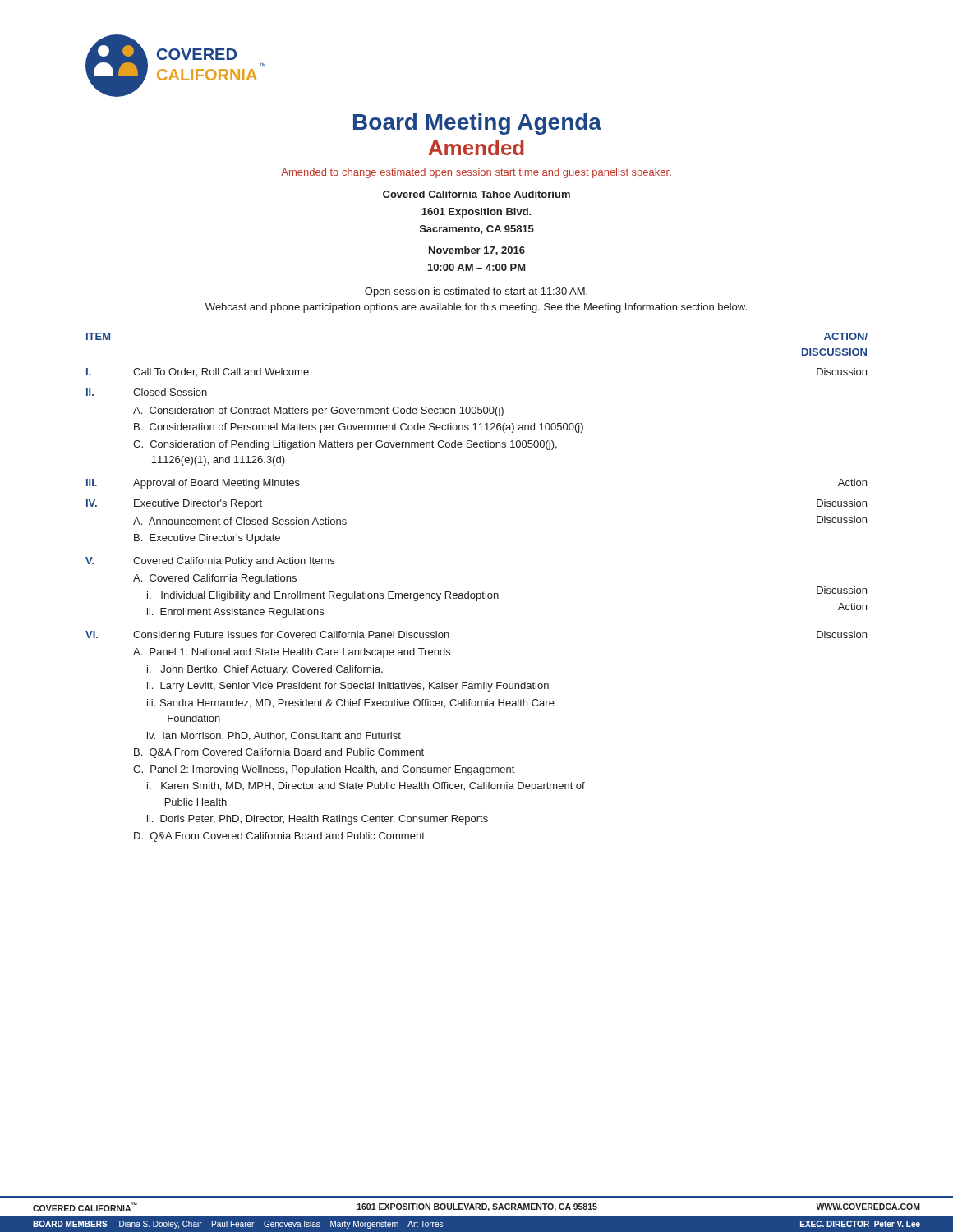Viewport: 953px width, 1232px height.
Task: Find the logo
Action: [476, 67]
